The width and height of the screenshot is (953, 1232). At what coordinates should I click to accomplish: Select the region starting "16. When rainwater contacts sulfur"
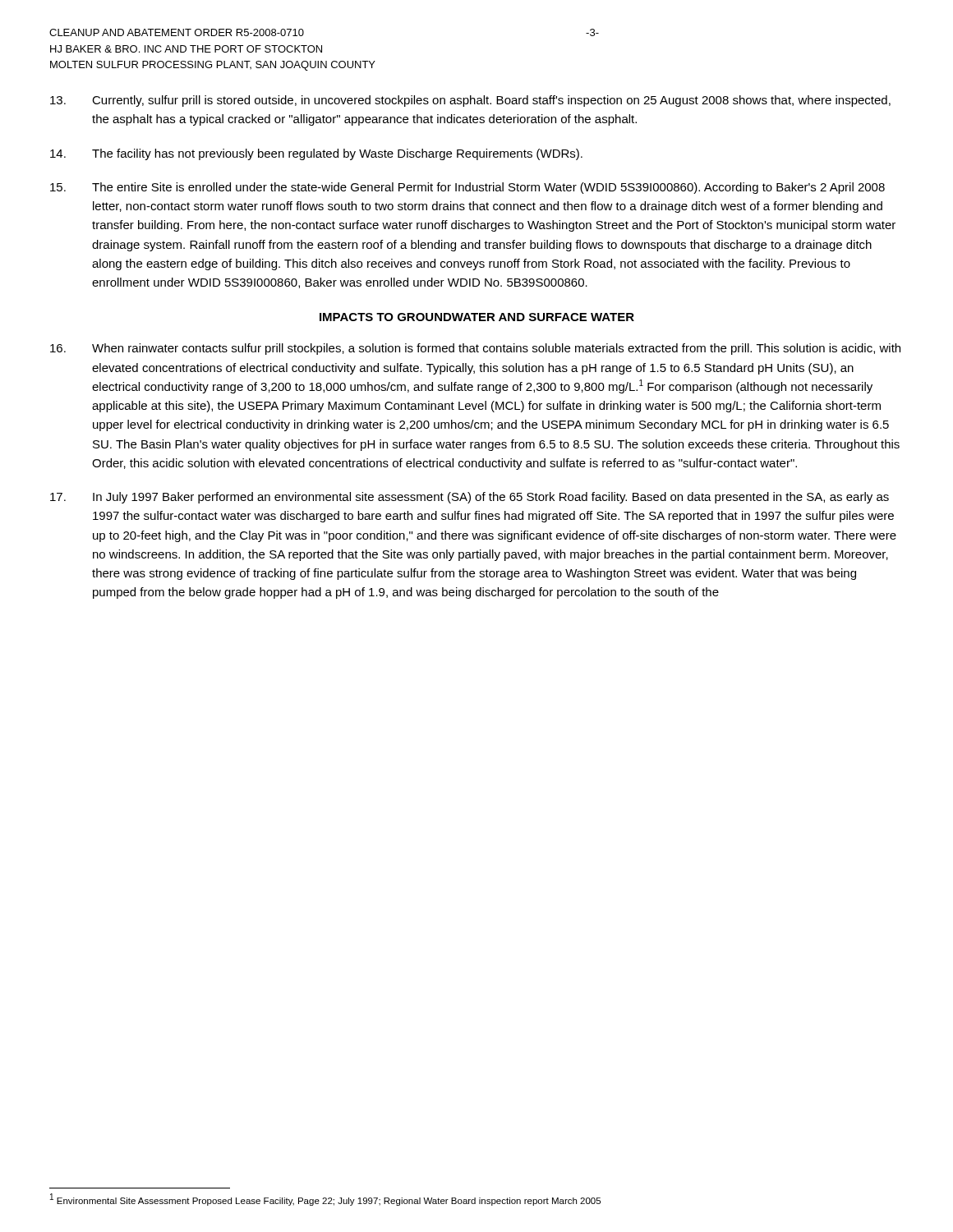tap(476, 405)
